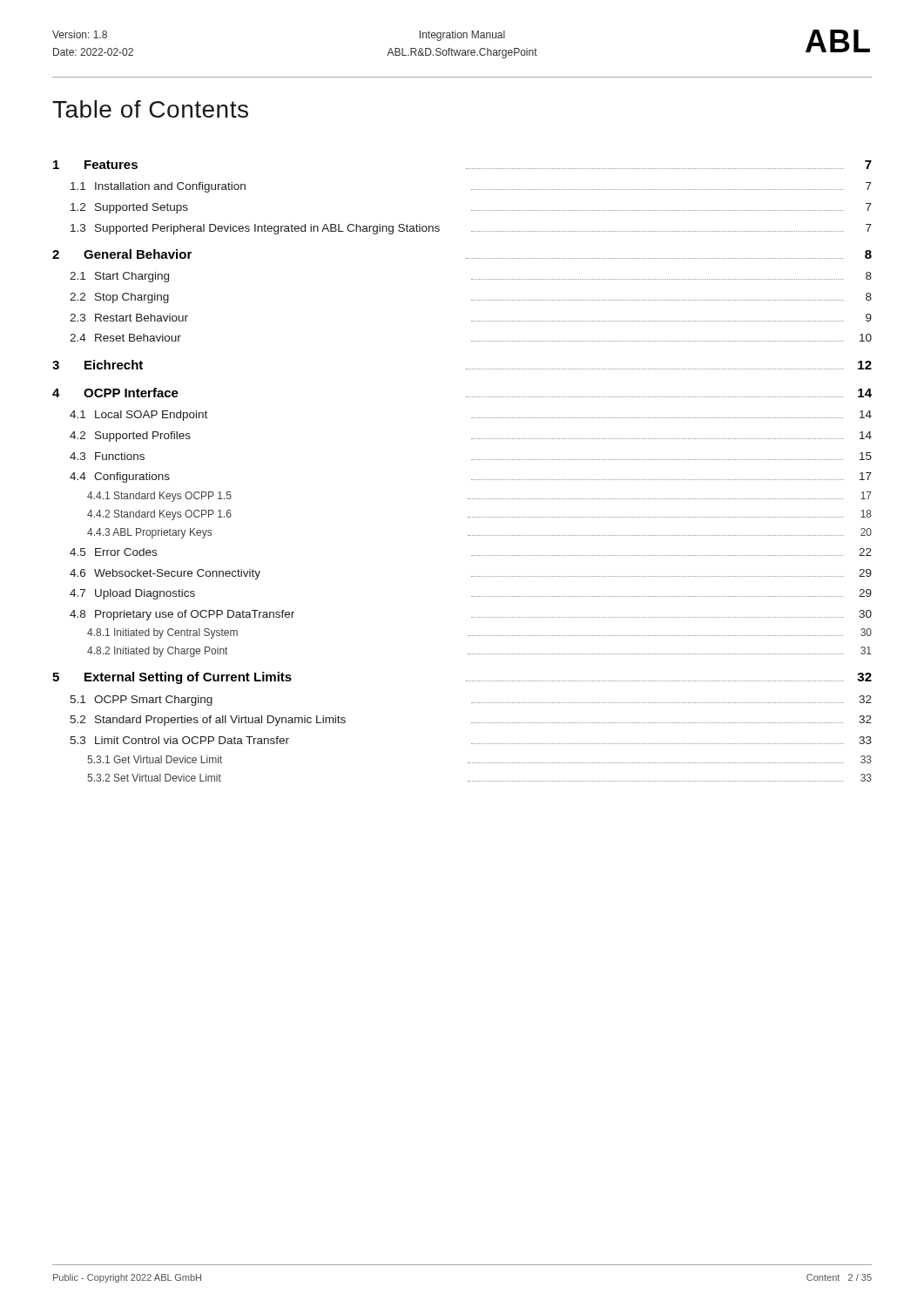Navigate to the passage starting "5.3 Limit Control via OCPP"

(471, 740)
